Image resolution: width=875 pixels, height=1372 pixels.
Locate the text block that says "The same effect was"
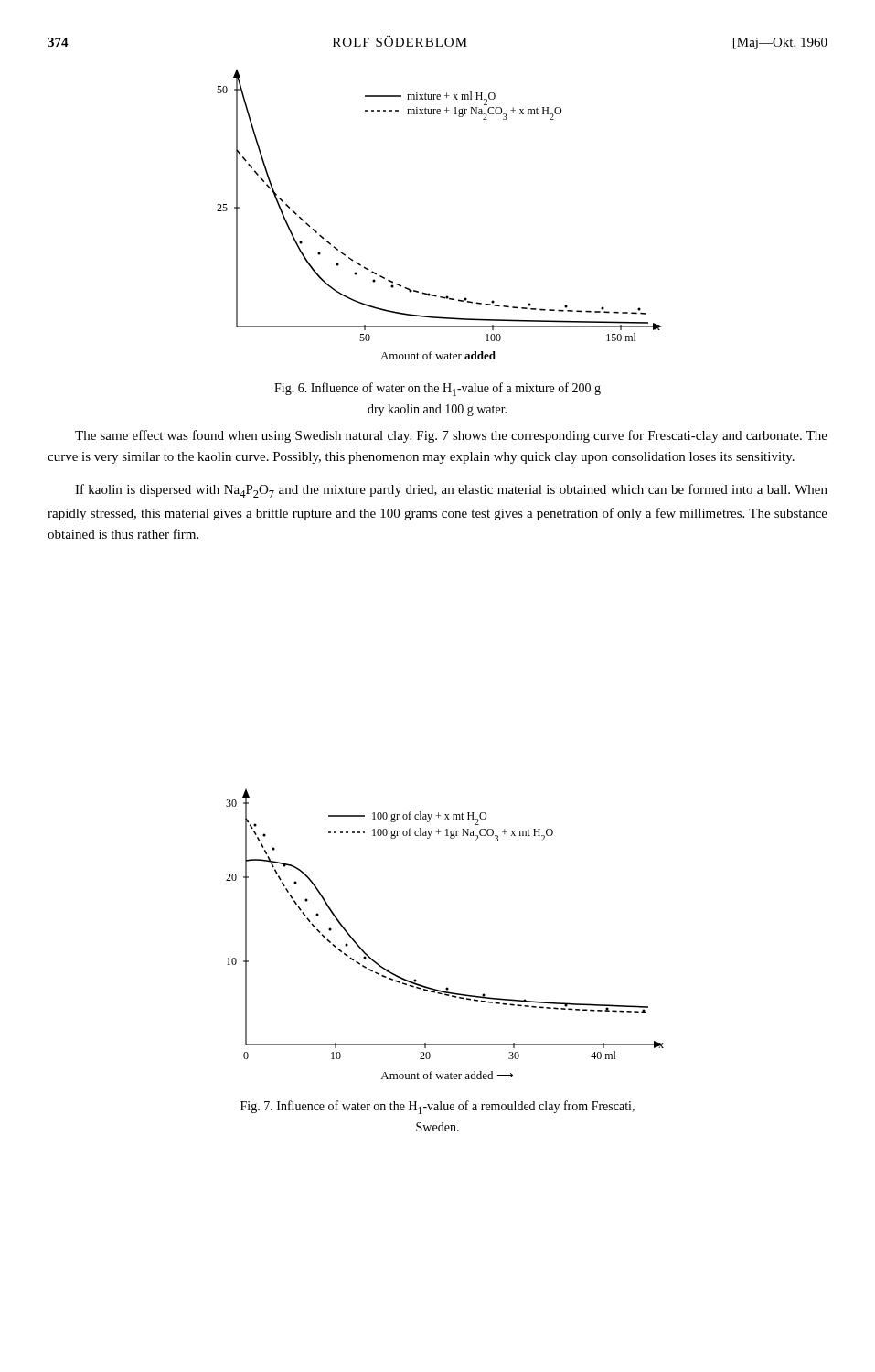[438, 446]
